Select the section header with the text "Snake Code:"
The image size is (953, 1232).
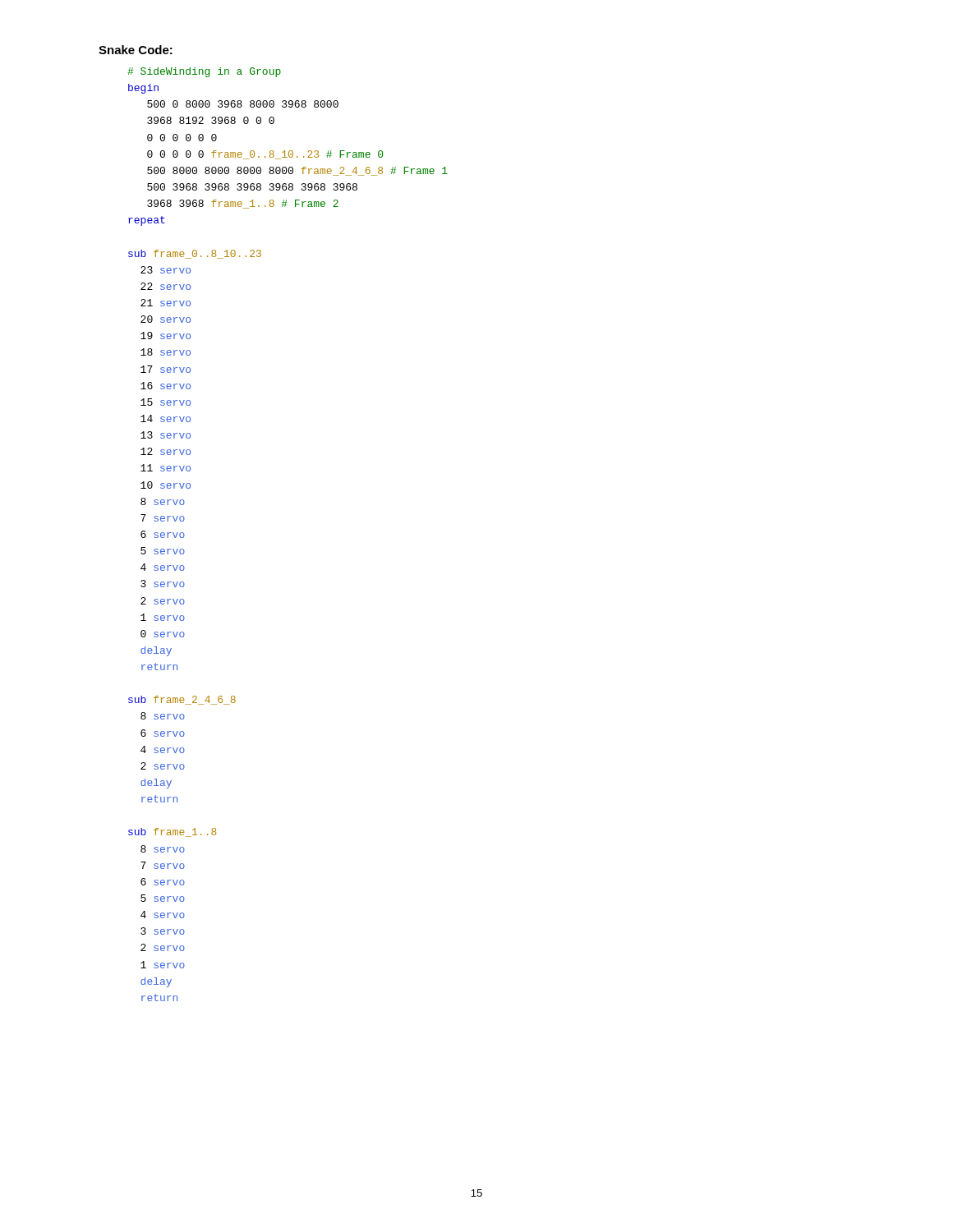tap(136, 50)
